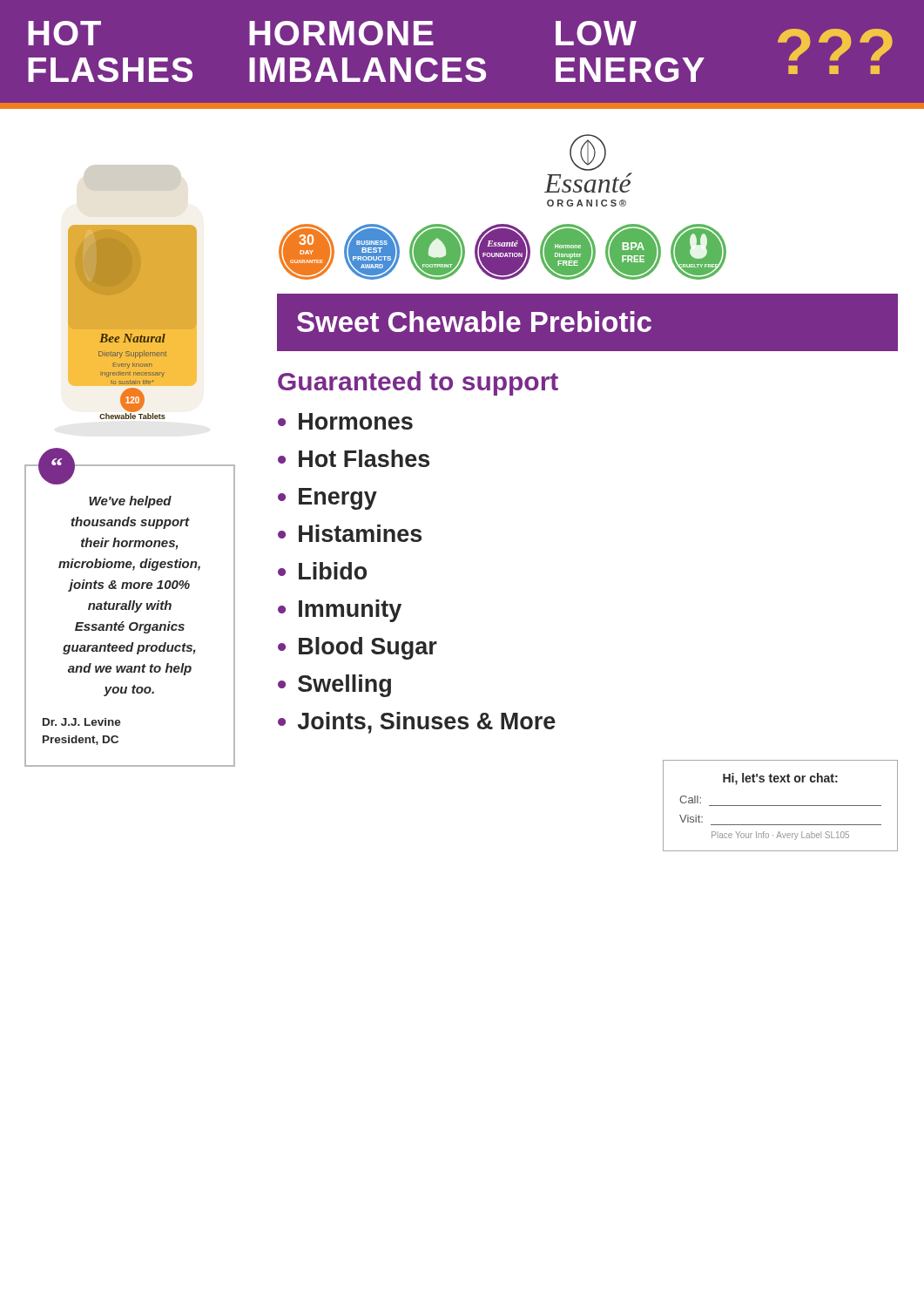Find the logo
Viewport: 924px width, 1307px height.
(x=587, y=173)
